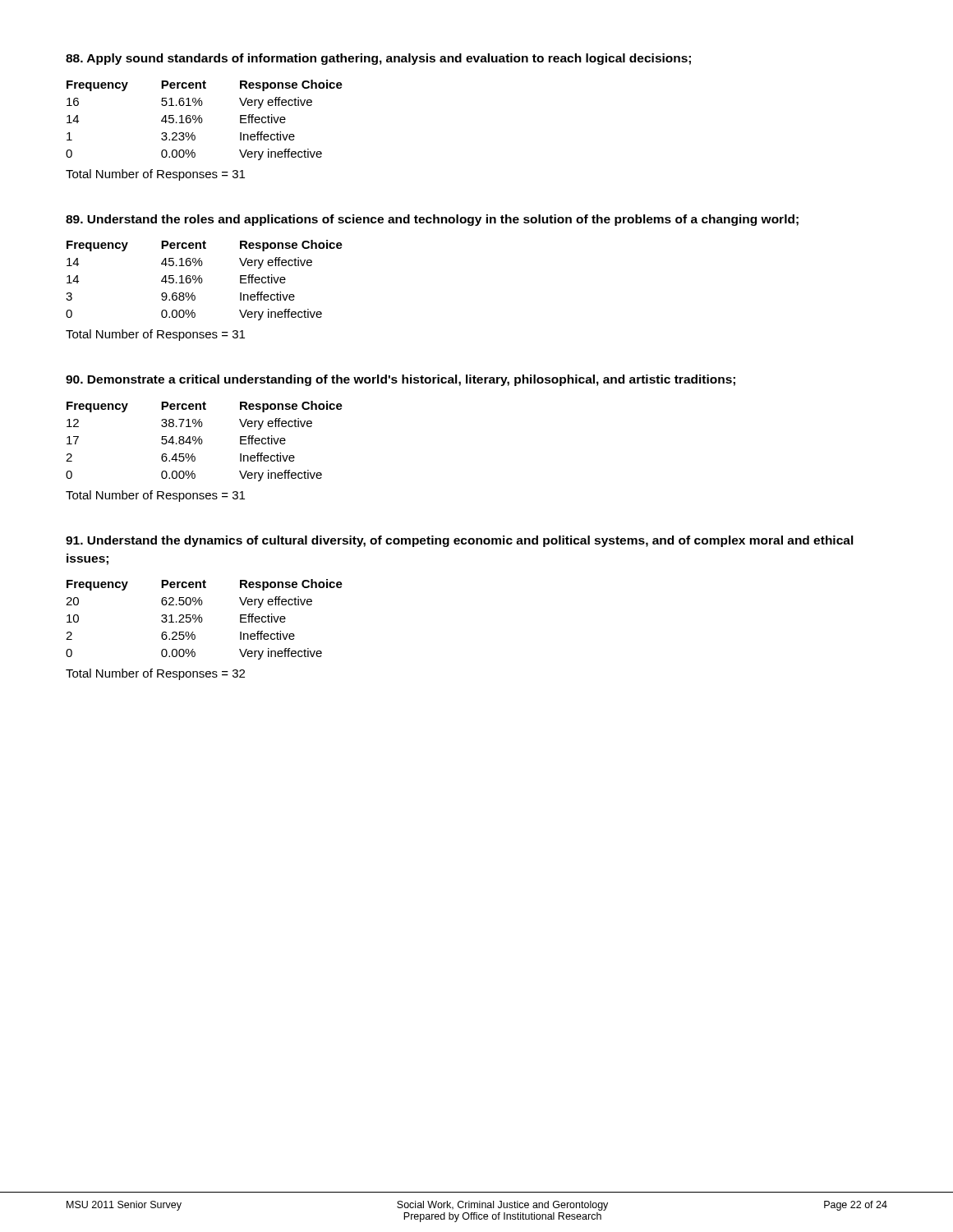
Task: Select the passage starting "90. Demonstrate a critical"
Action: click(x=401, y=379)
